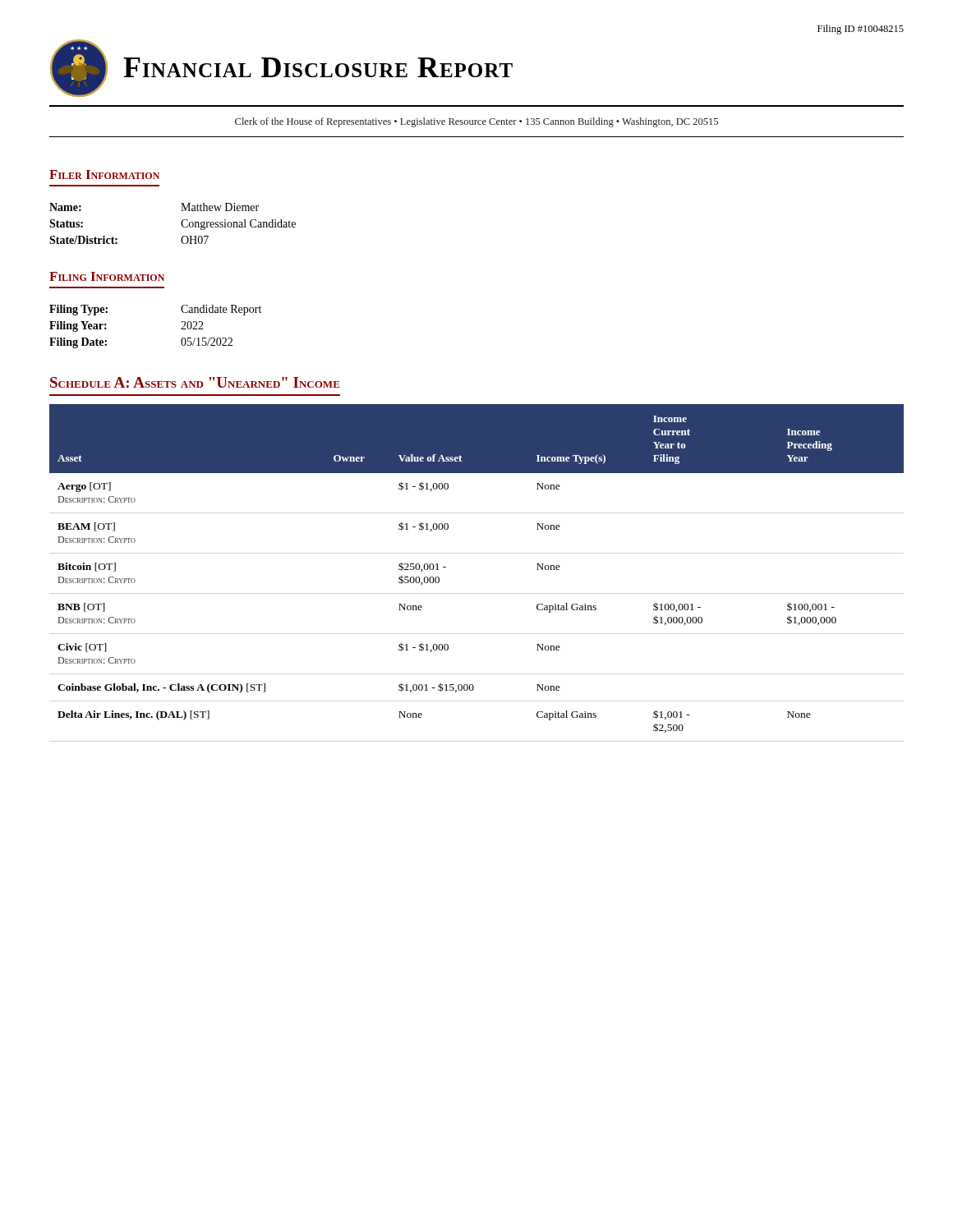Viewport: 953px width, 1232px height.
Task: Locate the text starting "Candidate Report"
Action: click(221, 309)
